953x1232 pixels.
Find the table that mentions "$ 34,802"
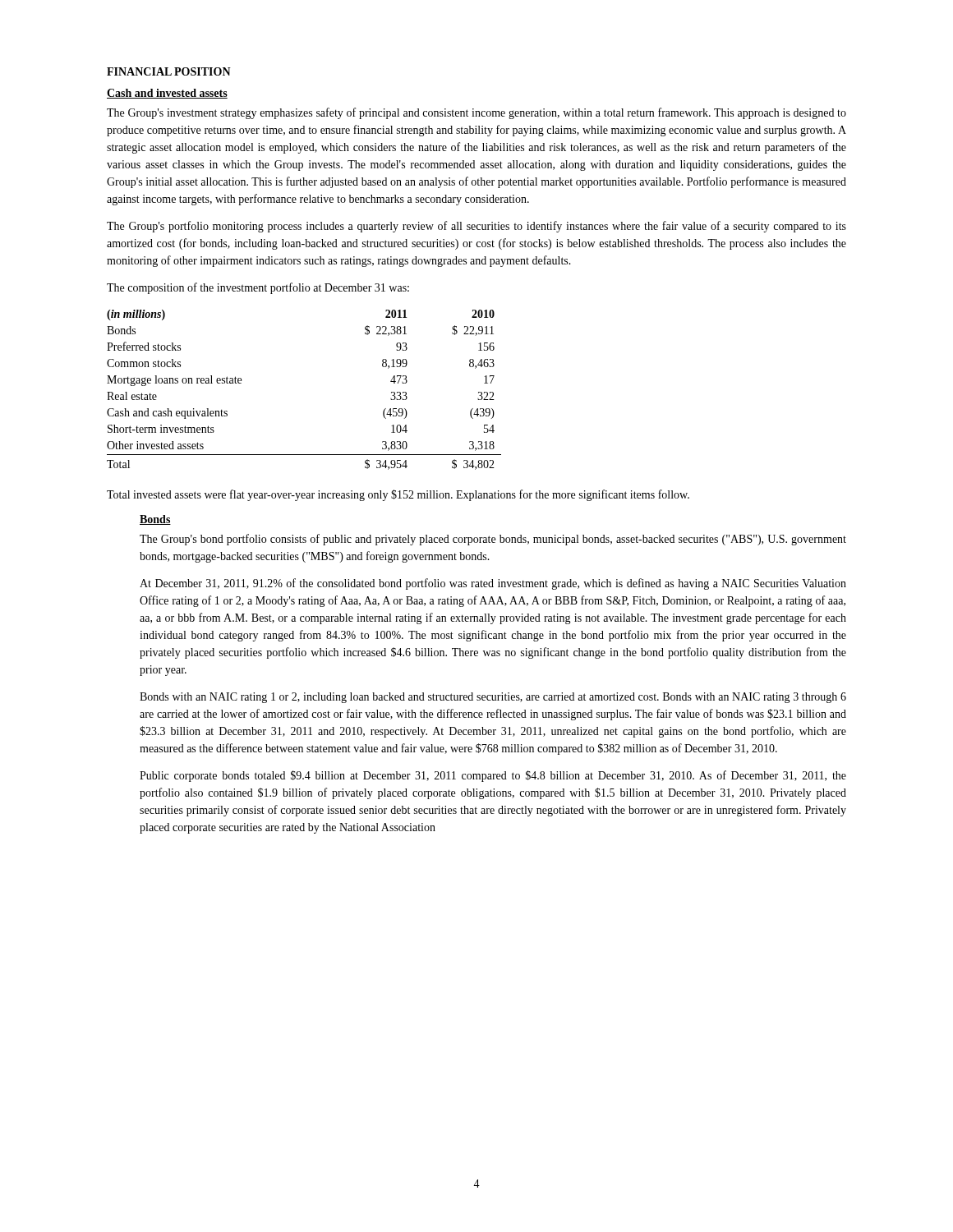point(476,390)
